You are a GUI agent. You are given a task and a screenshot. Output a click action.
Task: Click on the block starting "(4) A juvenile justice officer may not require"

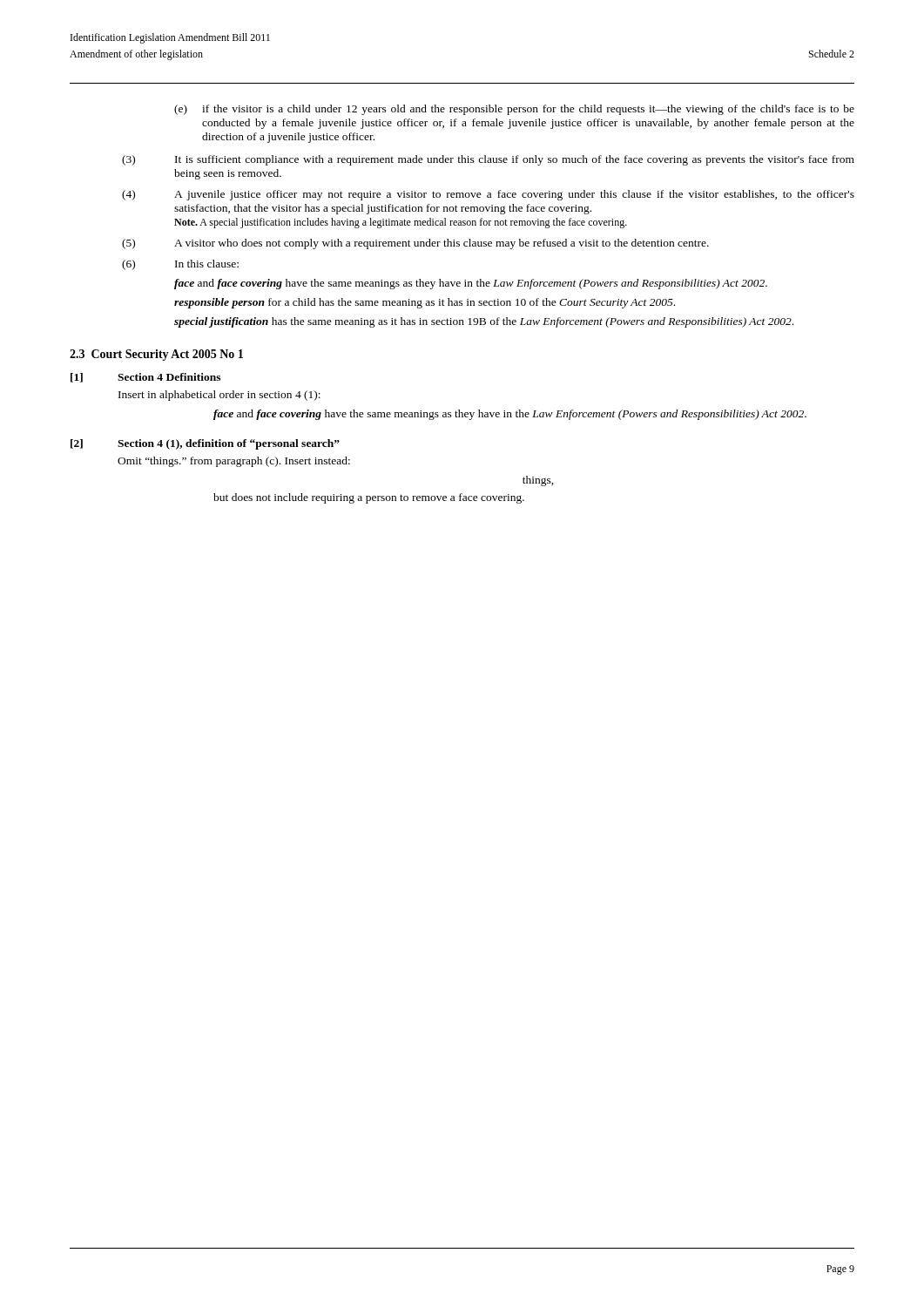pos(488,208)
